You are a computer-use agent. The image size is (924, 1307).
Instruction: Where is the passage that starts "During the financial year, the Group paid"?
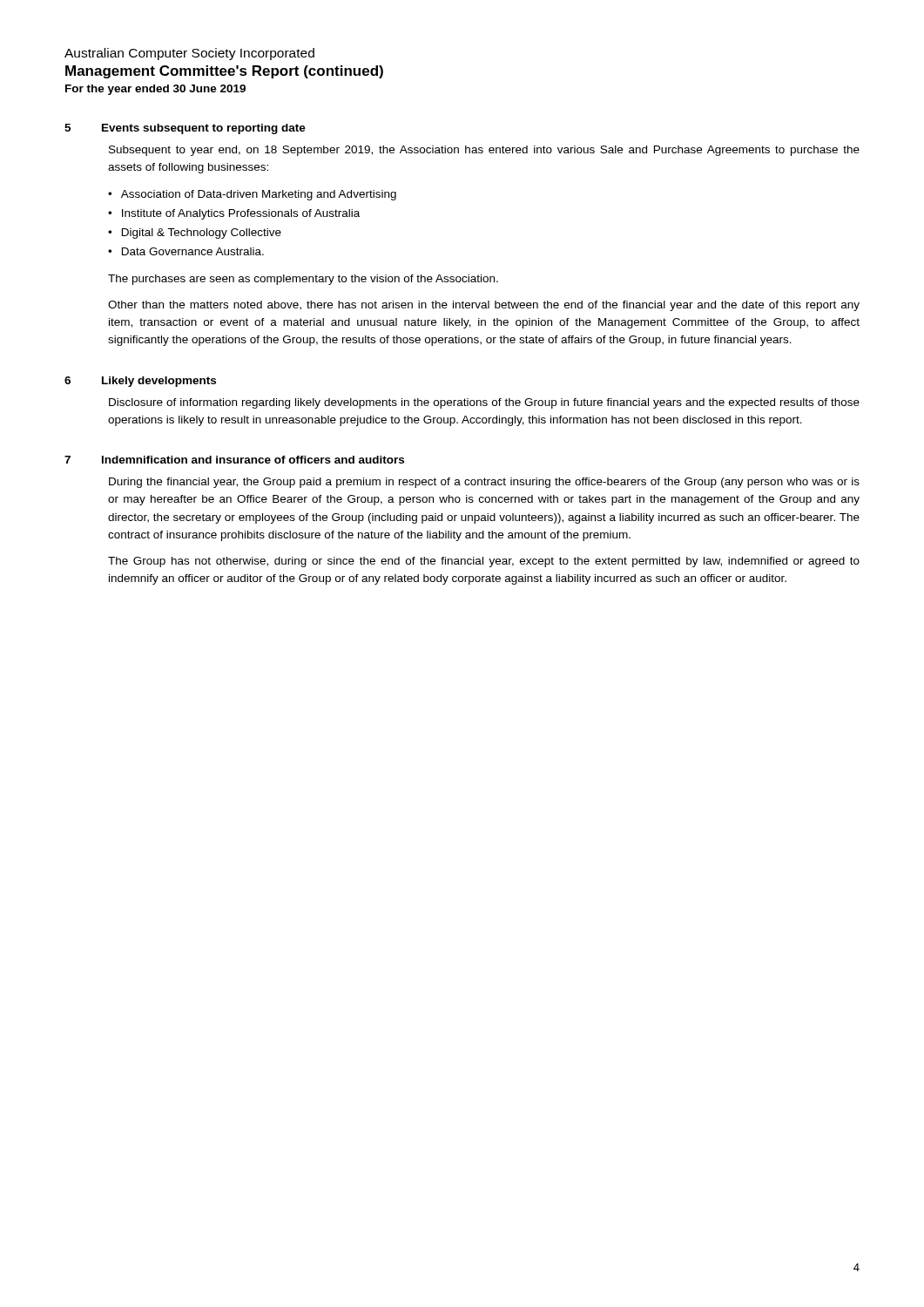(484, 508)
